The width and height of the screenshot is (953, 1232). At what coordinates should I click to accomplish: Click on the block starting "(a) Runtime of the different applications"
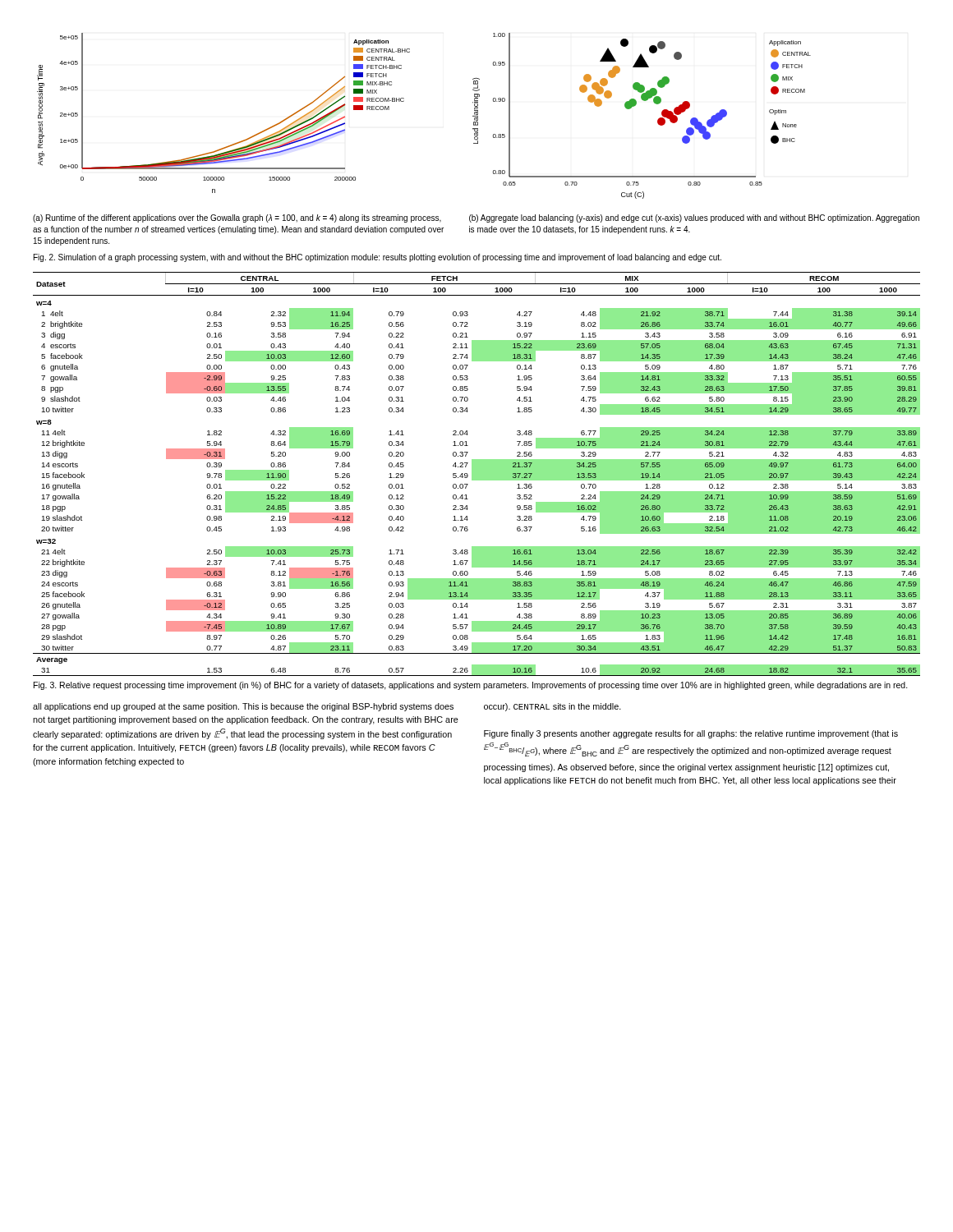point(238,230)
